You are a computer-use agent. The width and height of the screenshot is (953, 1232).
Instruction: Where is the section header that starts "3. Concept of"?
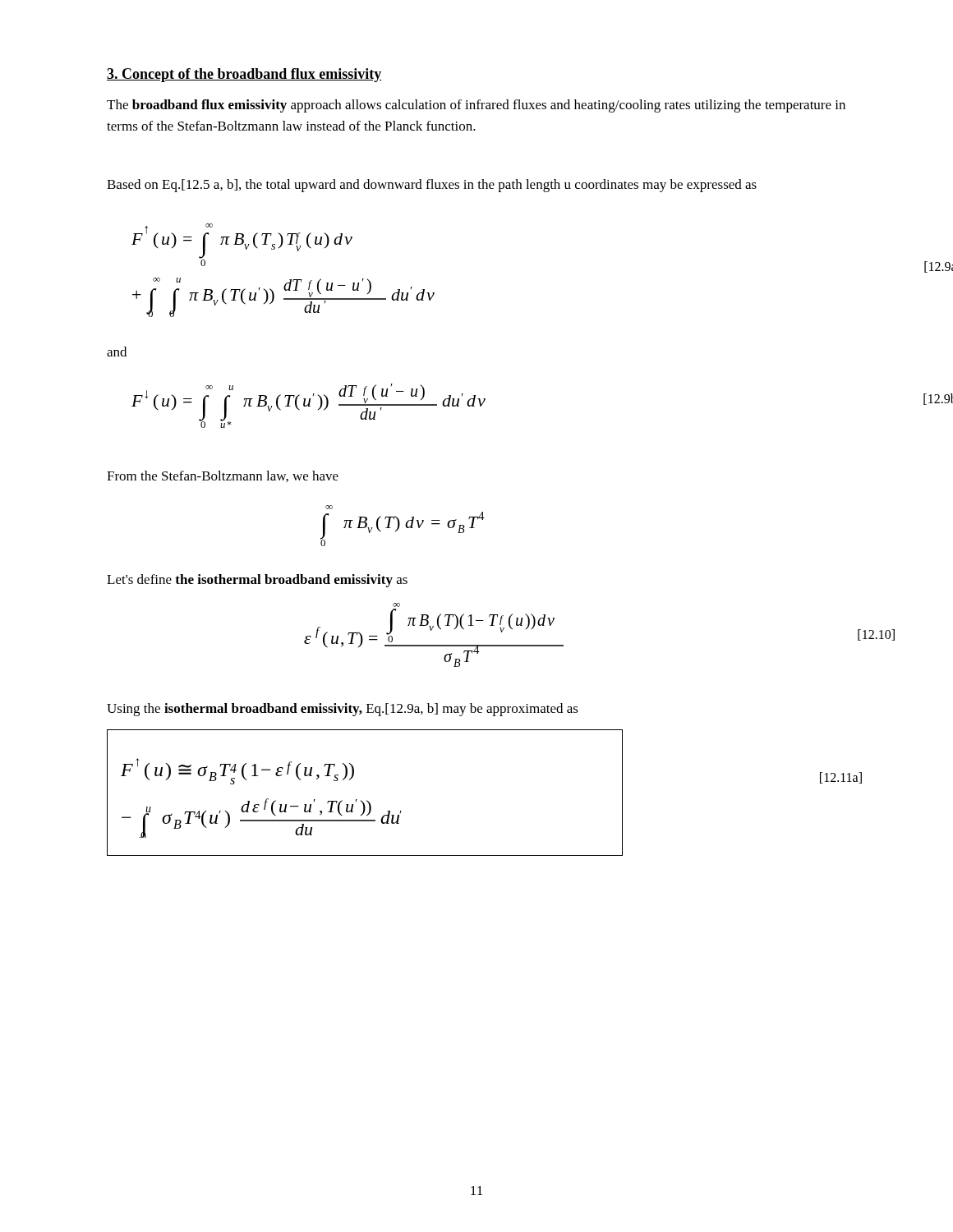click(x=244, y=74)
